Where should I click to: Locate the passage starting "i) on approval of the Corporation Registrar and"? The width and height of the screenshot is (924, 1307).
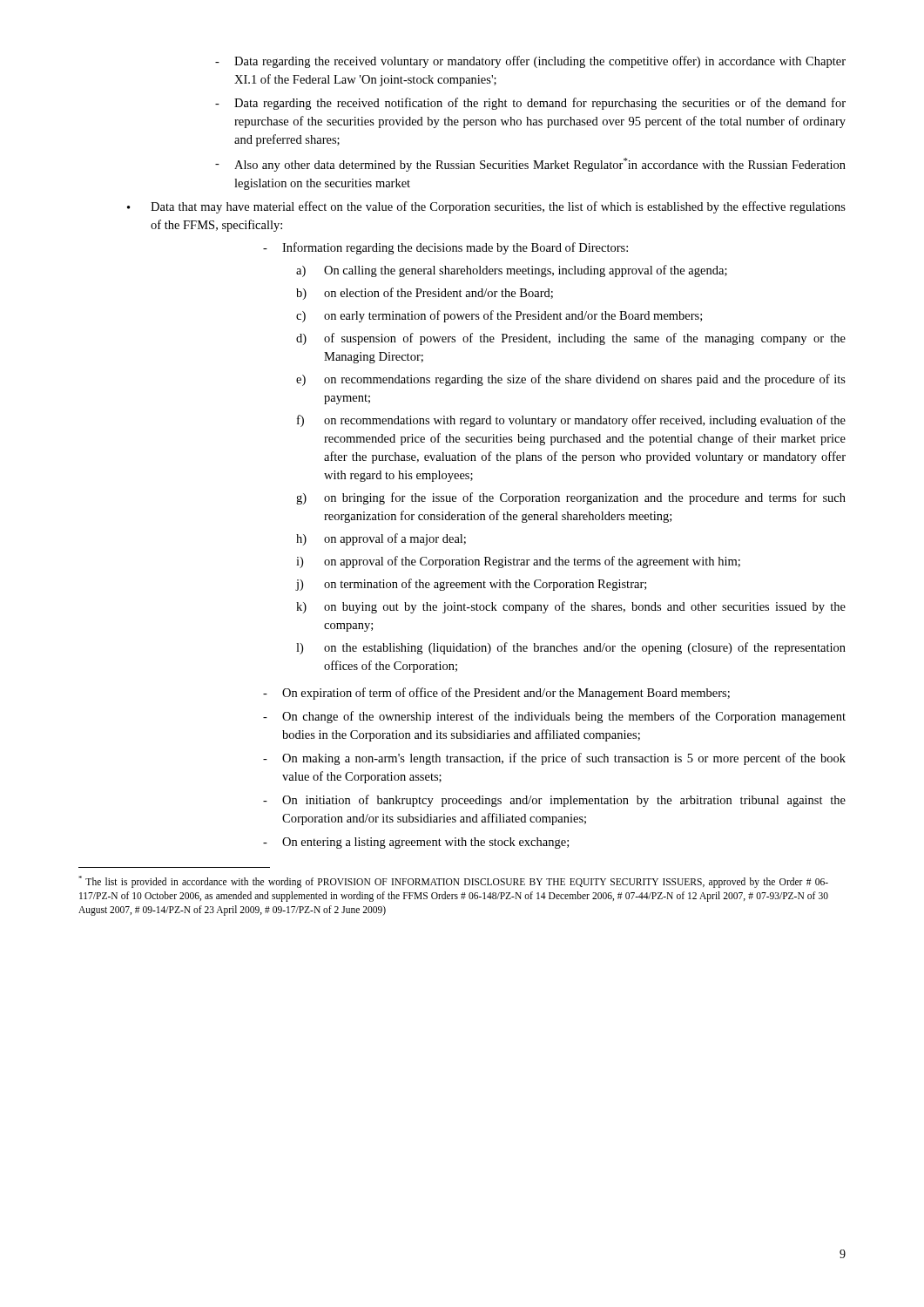[571, 562]
